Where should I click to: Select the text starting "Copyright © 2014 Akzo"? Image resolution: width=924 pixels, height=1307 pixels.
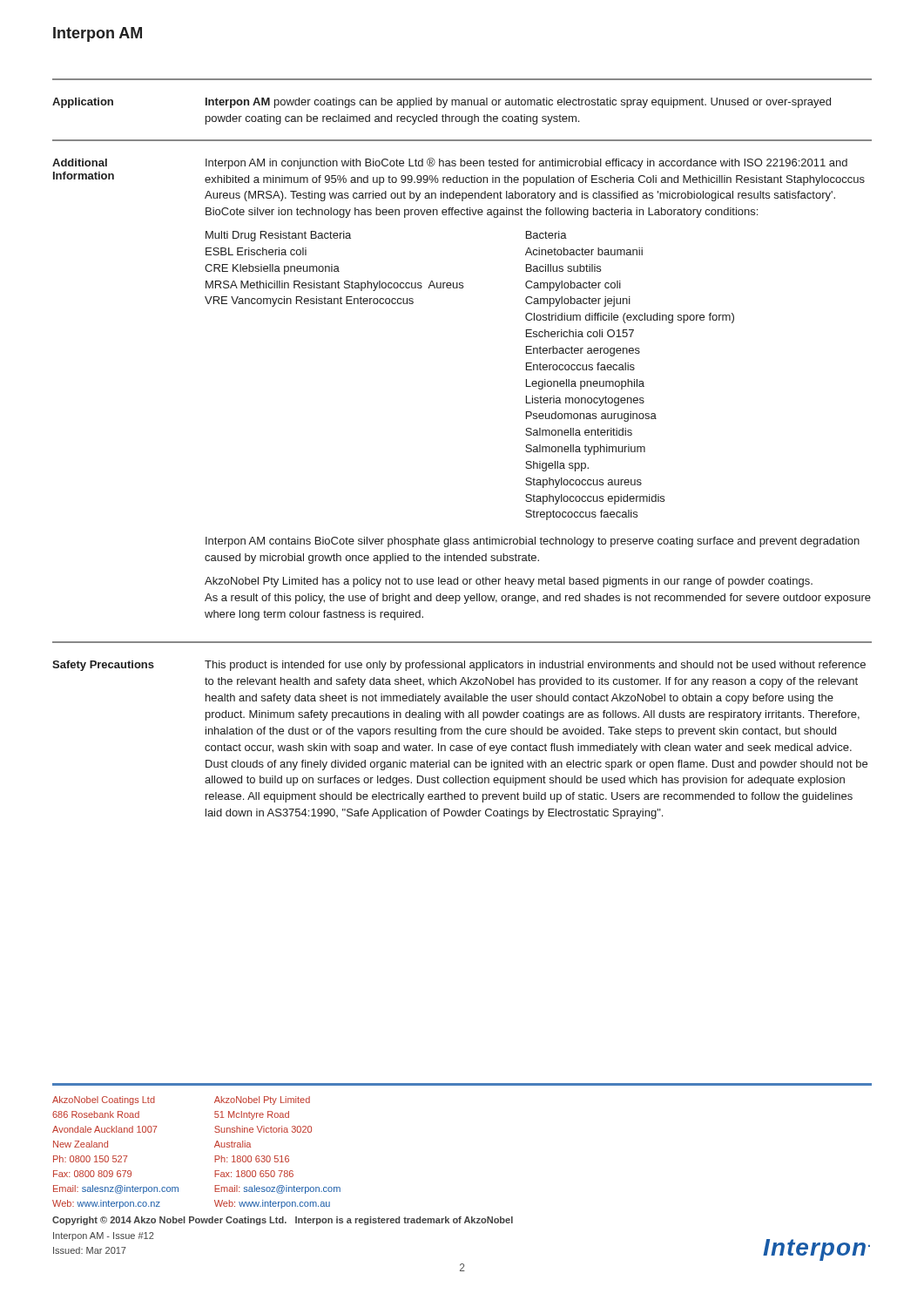click(283, 1221)
